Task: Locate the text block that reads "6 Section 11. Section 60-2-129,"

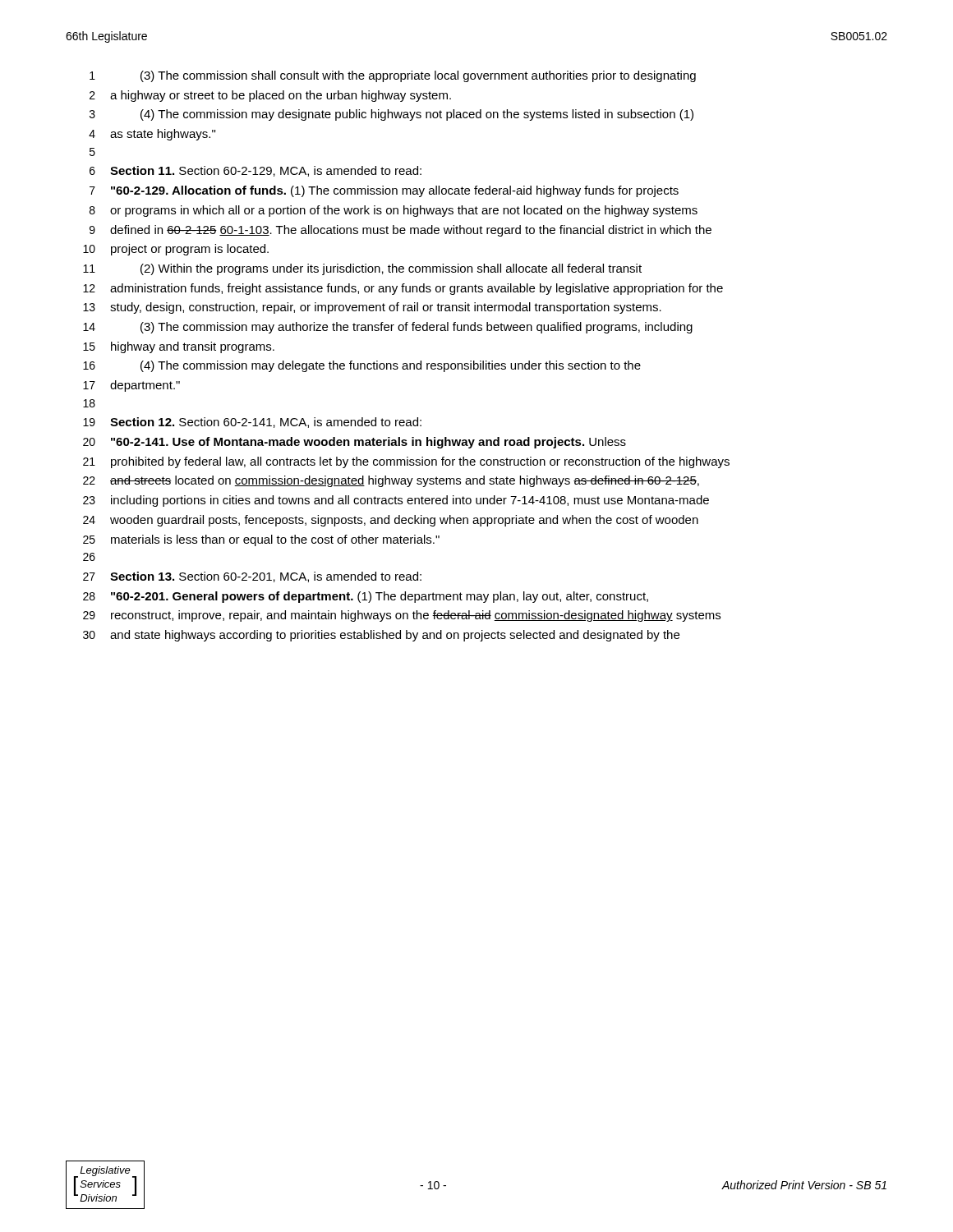Action: pyautogui.click(x=256, y=171)
